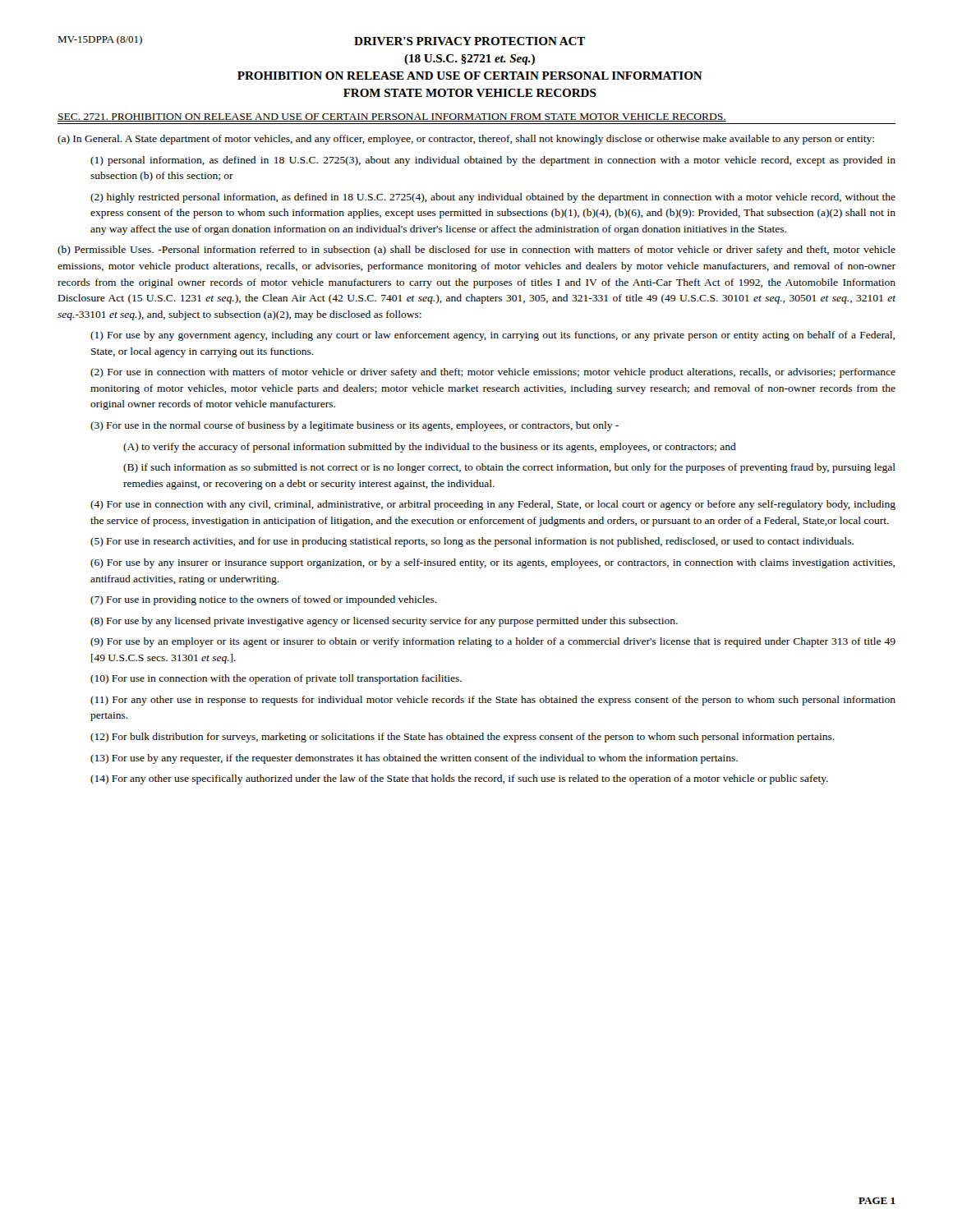The width and height of the screenshot is (953, 1232).
Task: Locate the list item with the text "(A) to verify the accuracy of personal"
Action: [x=430, y=446]
